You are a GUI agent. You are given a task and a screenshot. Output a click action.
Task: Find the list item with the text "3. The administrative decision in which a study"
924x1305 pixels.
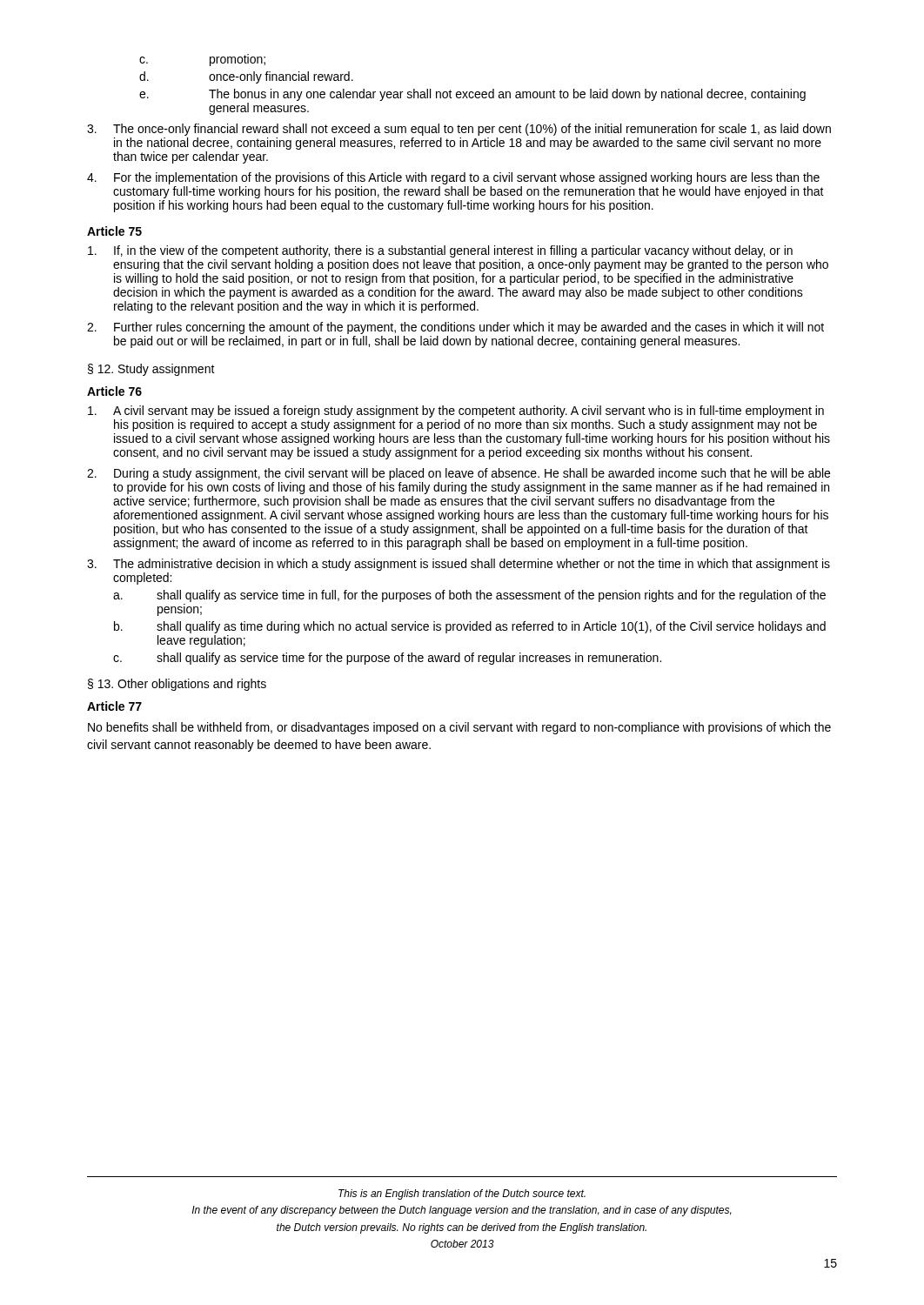click(462, 571)
